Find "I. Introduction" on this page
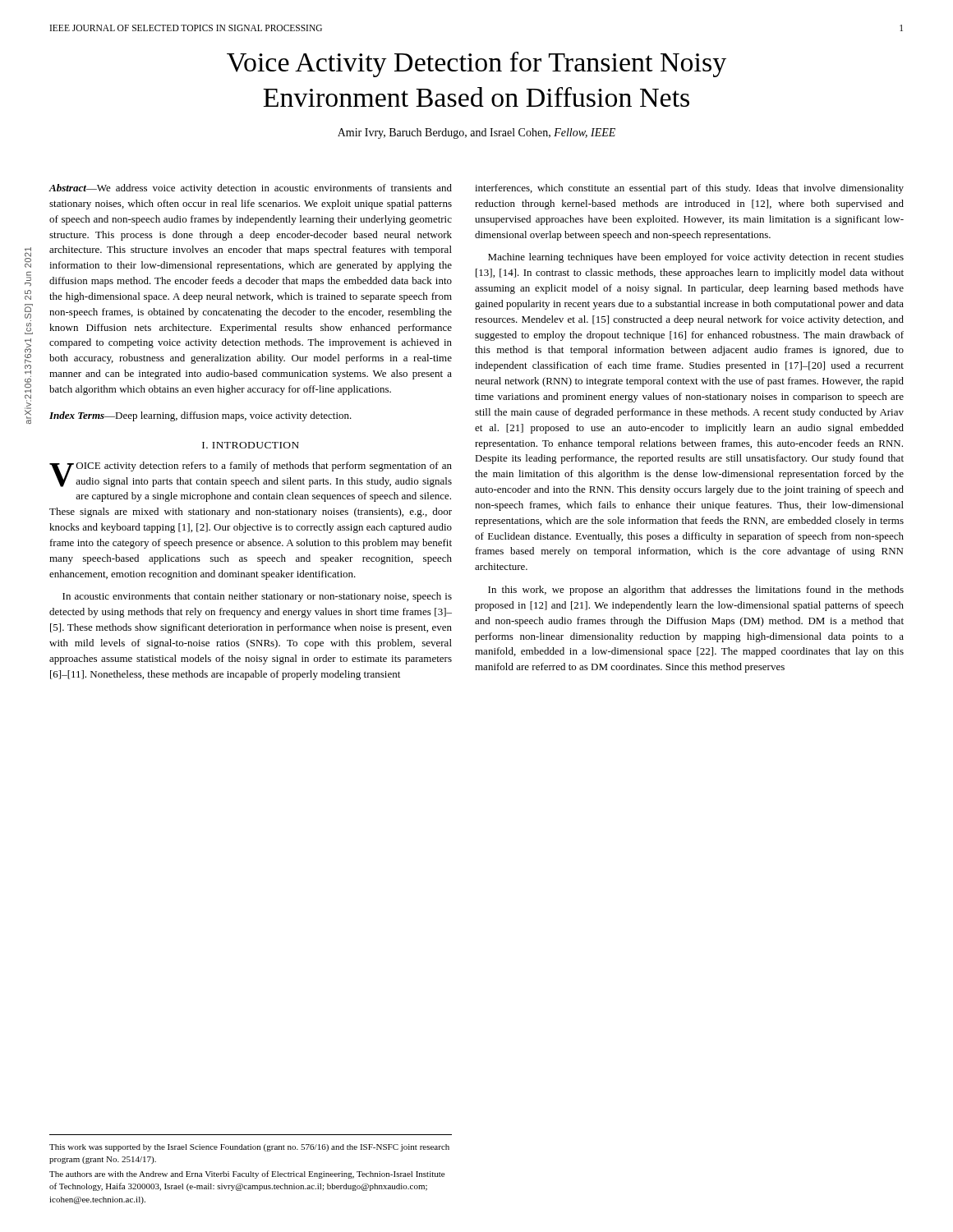Viewport: 953px width, 1232px height. coord(251,445)
